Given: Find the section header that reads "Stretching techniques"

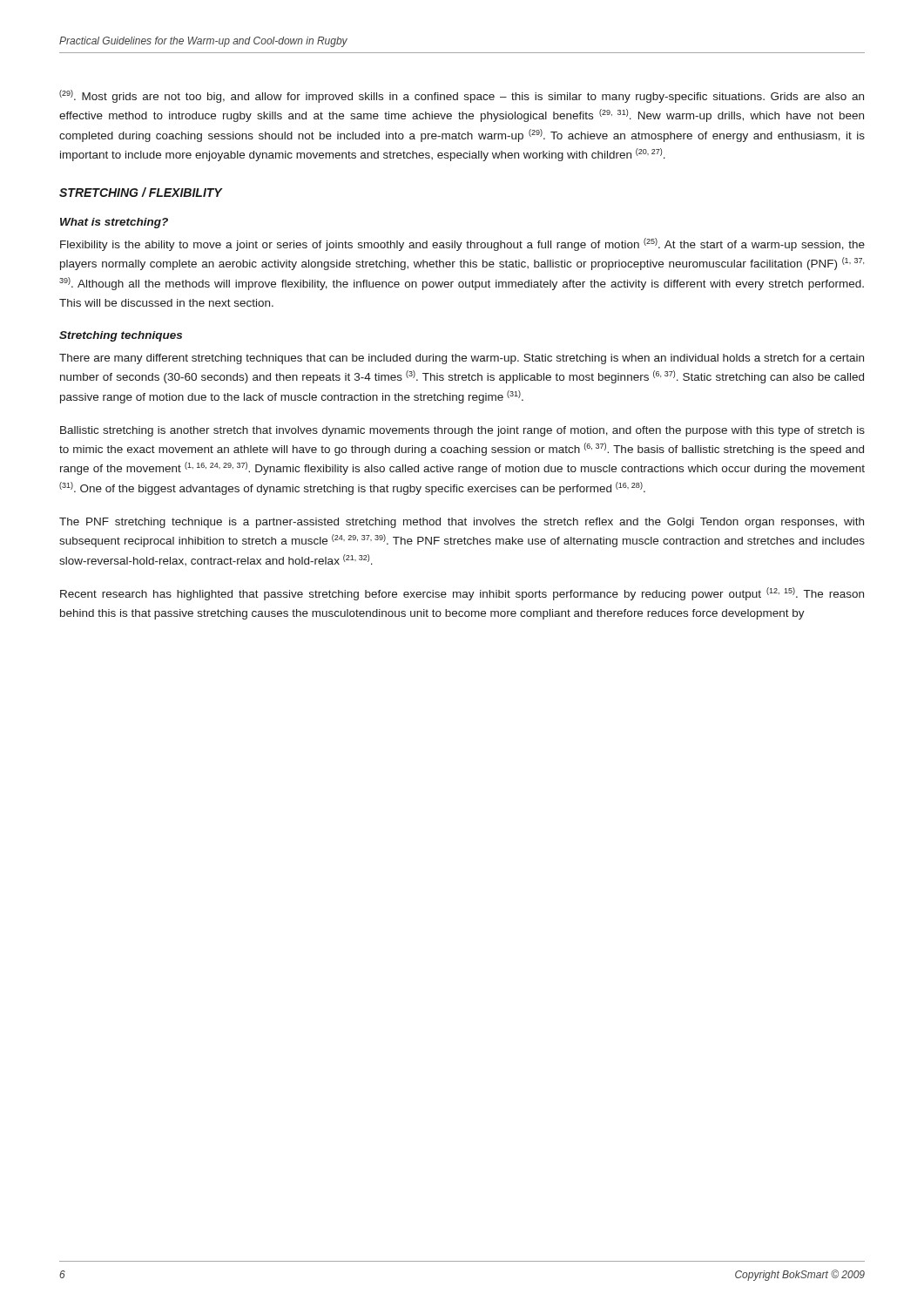Looking at the screenshot, I should tap(121, 335).
